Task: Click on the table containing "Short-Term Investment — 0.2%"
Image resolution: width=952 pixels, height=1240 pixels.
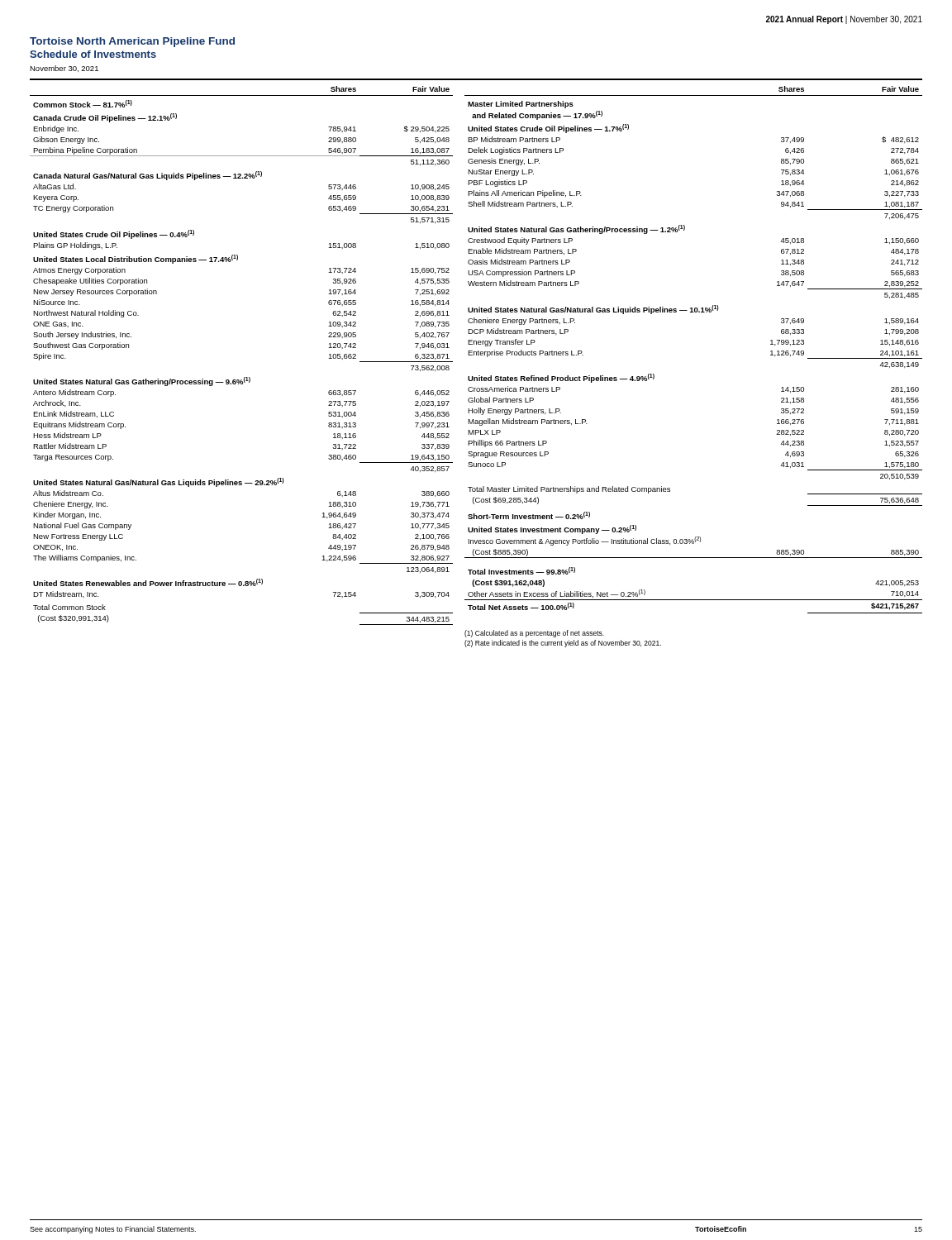Action: coord(693,366)
